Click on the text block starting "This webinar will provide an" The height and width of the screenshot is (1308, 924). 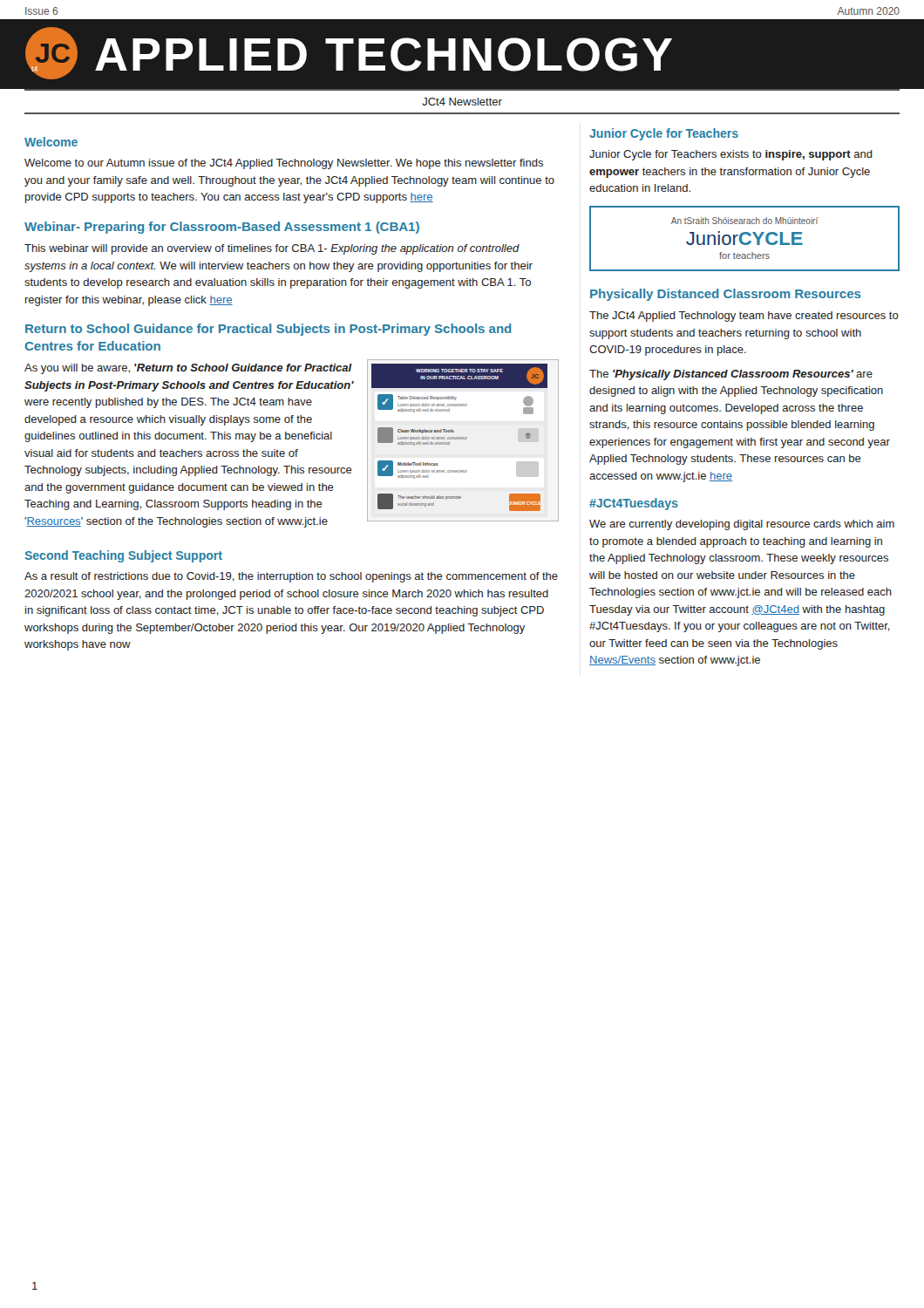coord(292,274)
